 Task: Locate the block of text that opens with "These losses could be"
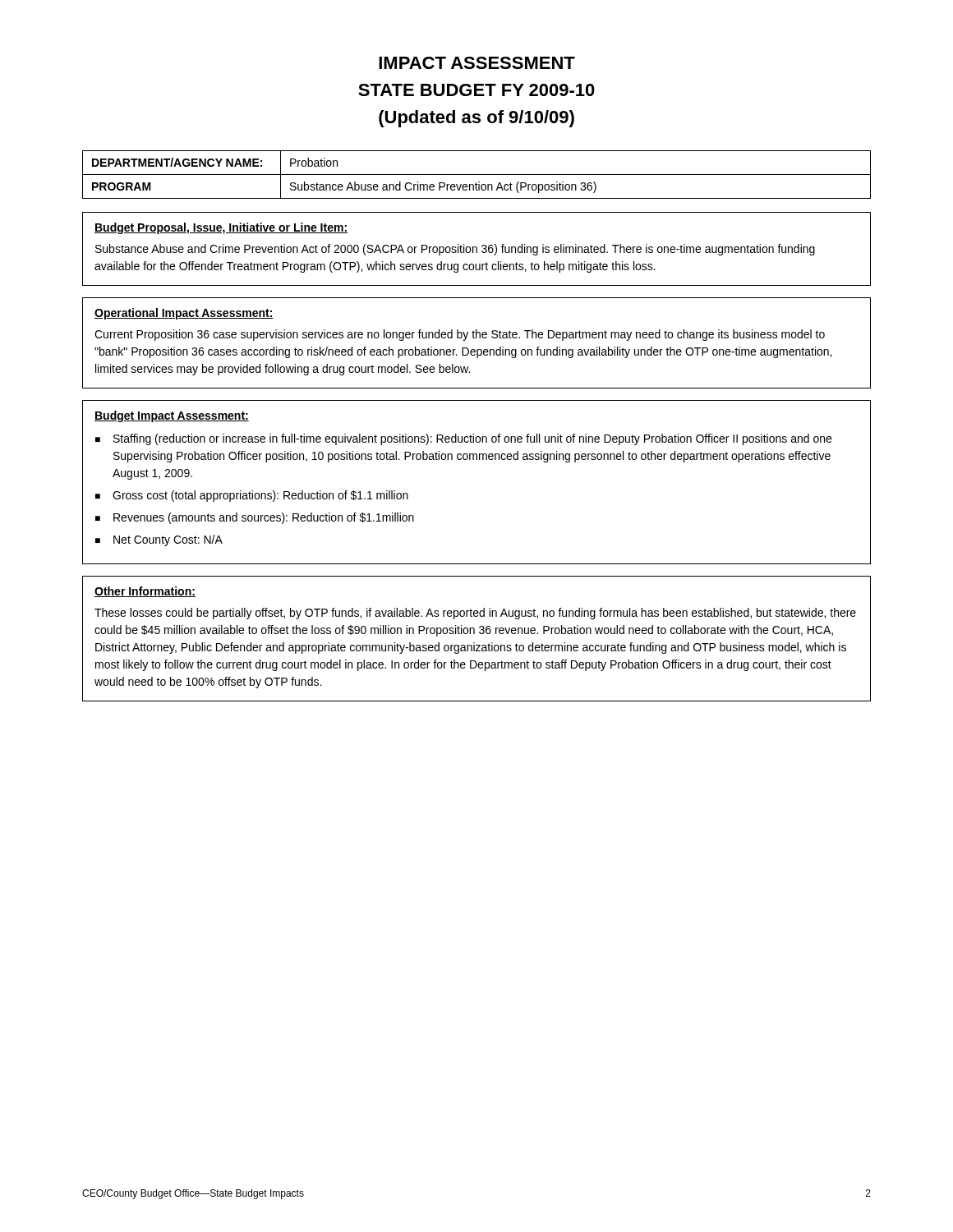tap(476, 648)
